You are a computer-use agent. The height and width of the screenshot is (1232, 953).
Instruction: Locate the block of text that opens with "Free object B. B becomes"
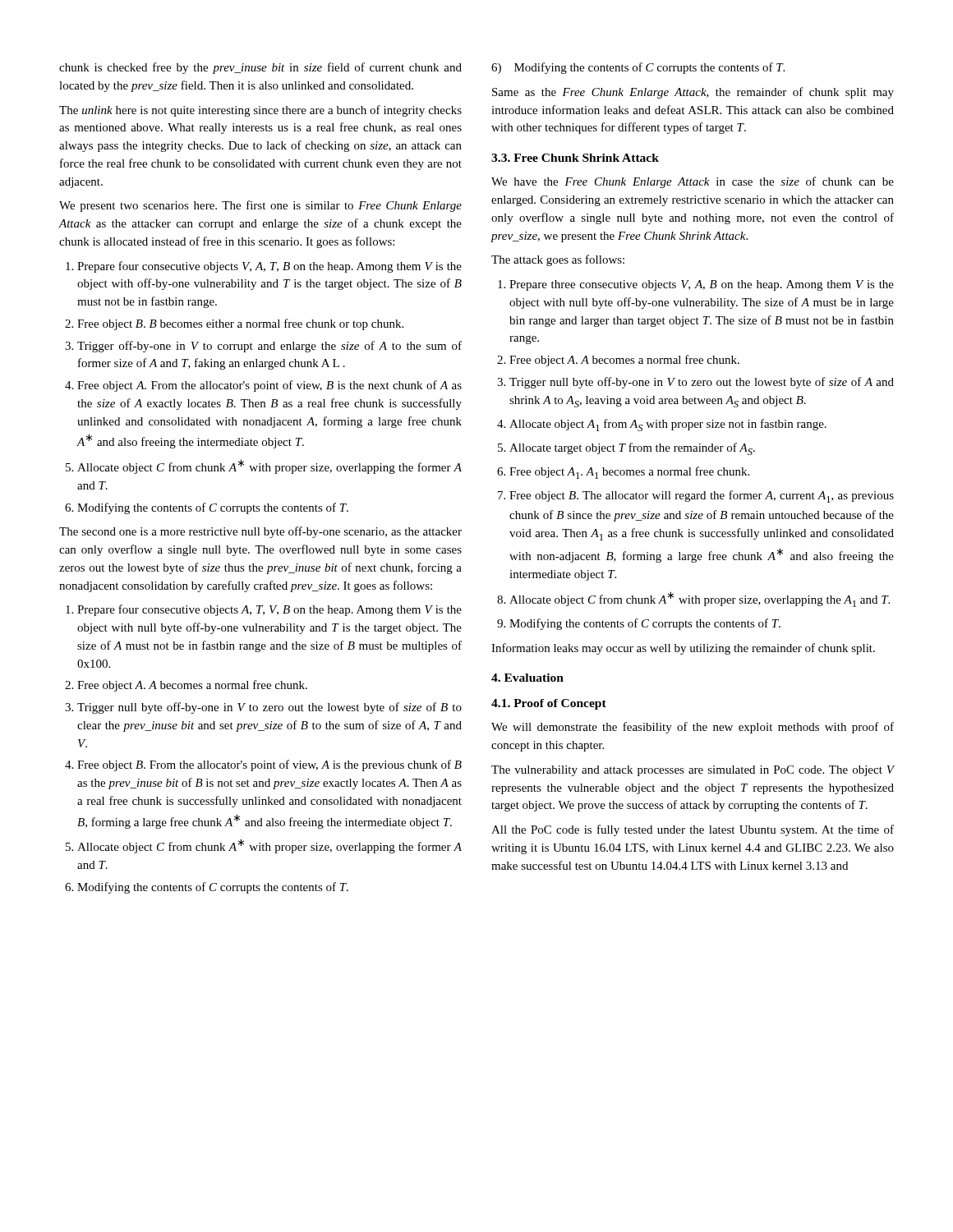[x=241, y=323]
